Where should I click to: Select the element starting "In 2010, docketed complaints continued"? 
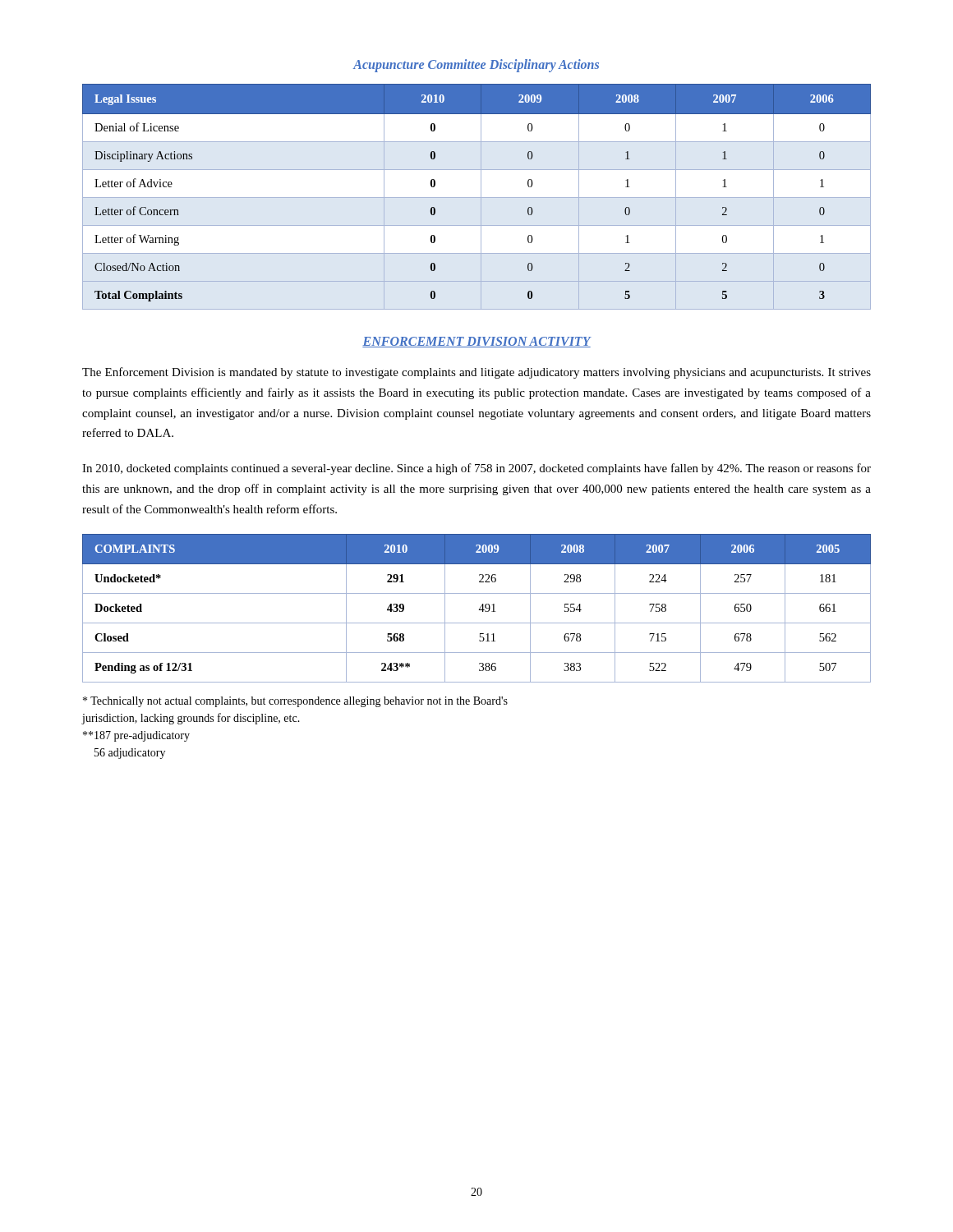pos(476,489)
